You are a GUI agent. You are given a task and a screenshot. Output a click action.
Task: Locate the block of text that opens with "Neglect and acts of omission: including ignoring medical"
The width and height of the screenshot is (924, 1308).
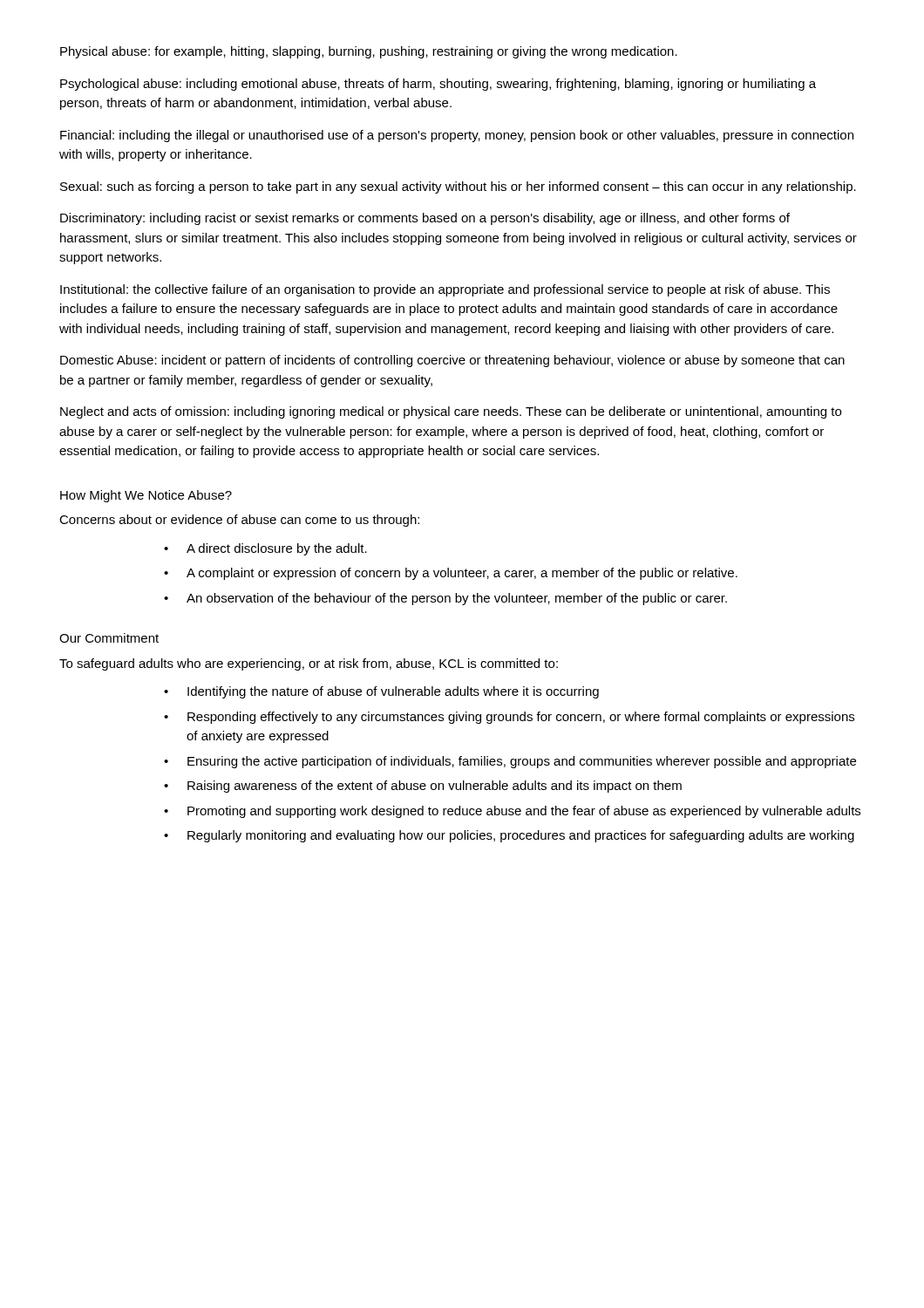451,431
